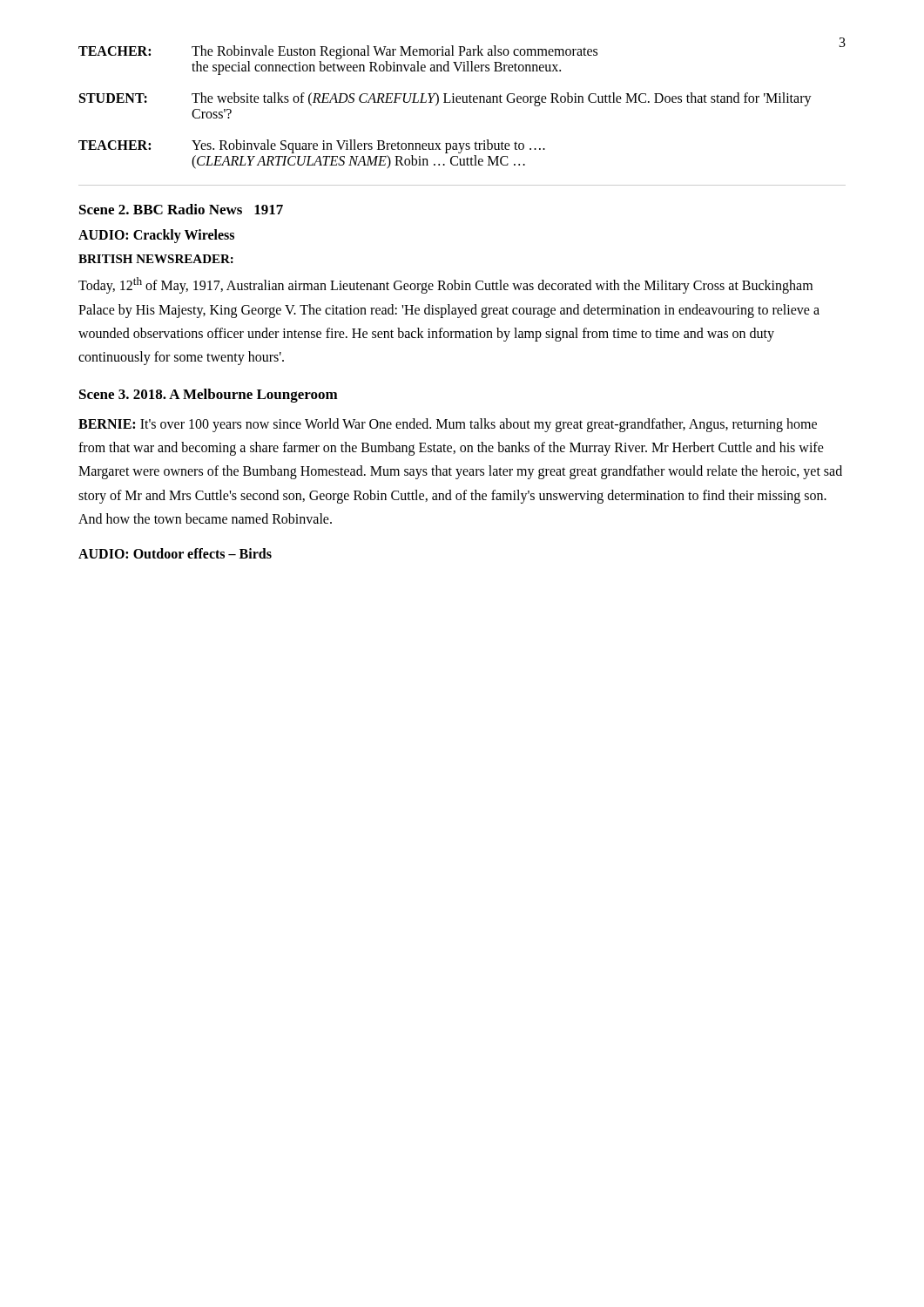The width and height of the screenshot is (924, 1307).
Task: Locate the region starting "AUDIO: Outdoor effects –"
Action: click(x=175, y=554)
